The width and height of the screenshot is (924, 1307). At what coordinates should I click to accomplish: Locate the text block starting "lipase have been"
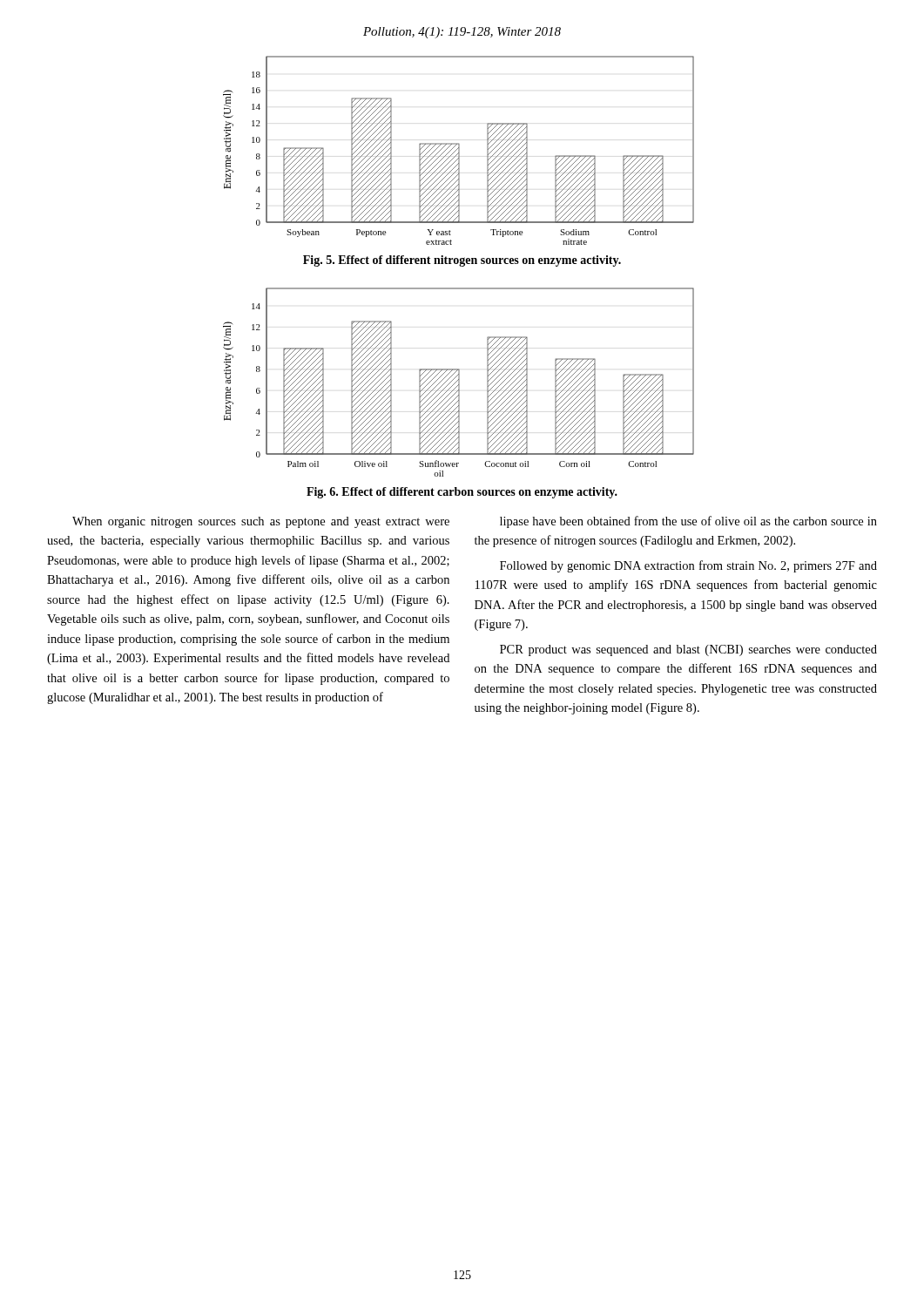[x=676, y=615]
